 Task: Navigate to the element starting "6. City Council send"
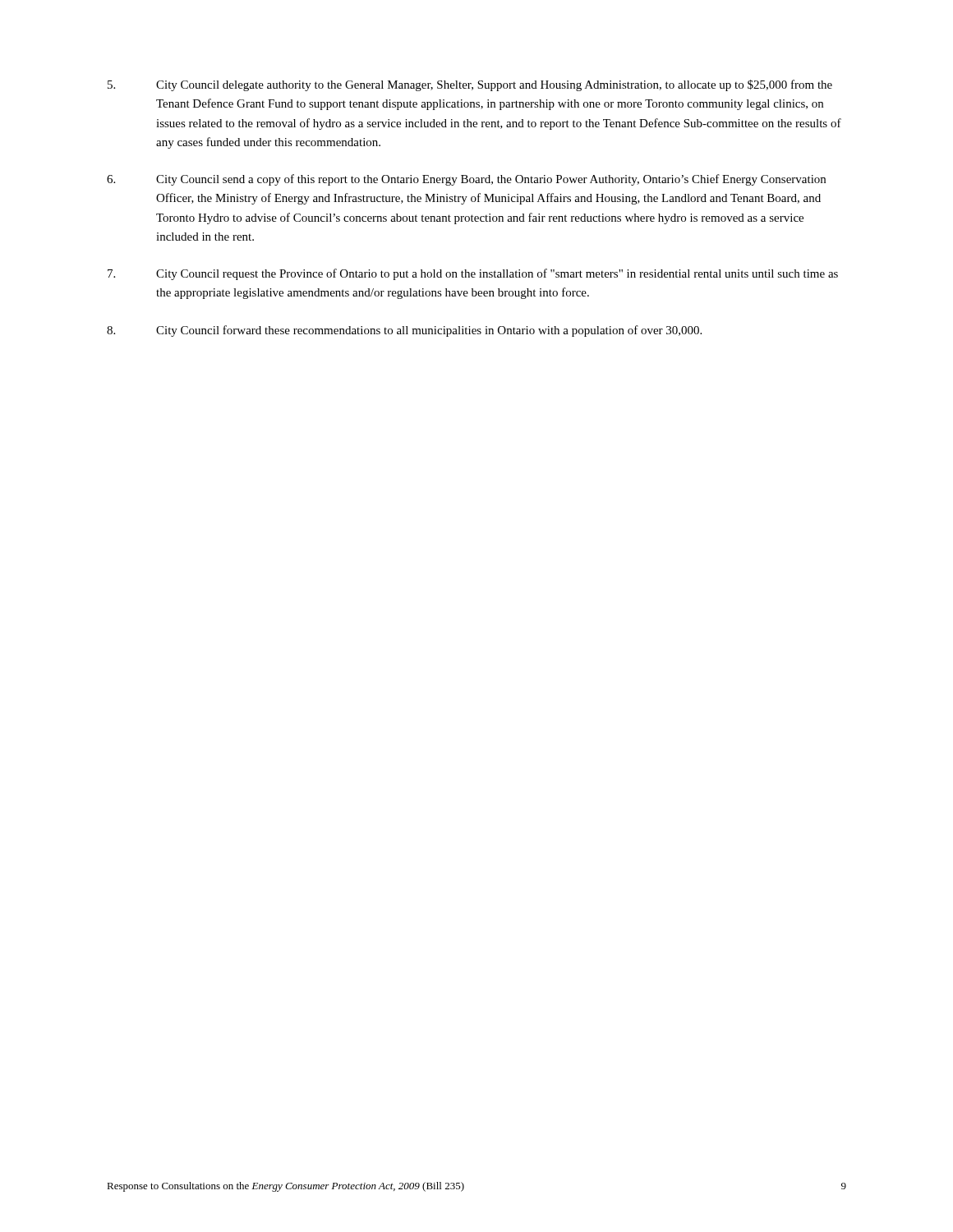point(476,208)
